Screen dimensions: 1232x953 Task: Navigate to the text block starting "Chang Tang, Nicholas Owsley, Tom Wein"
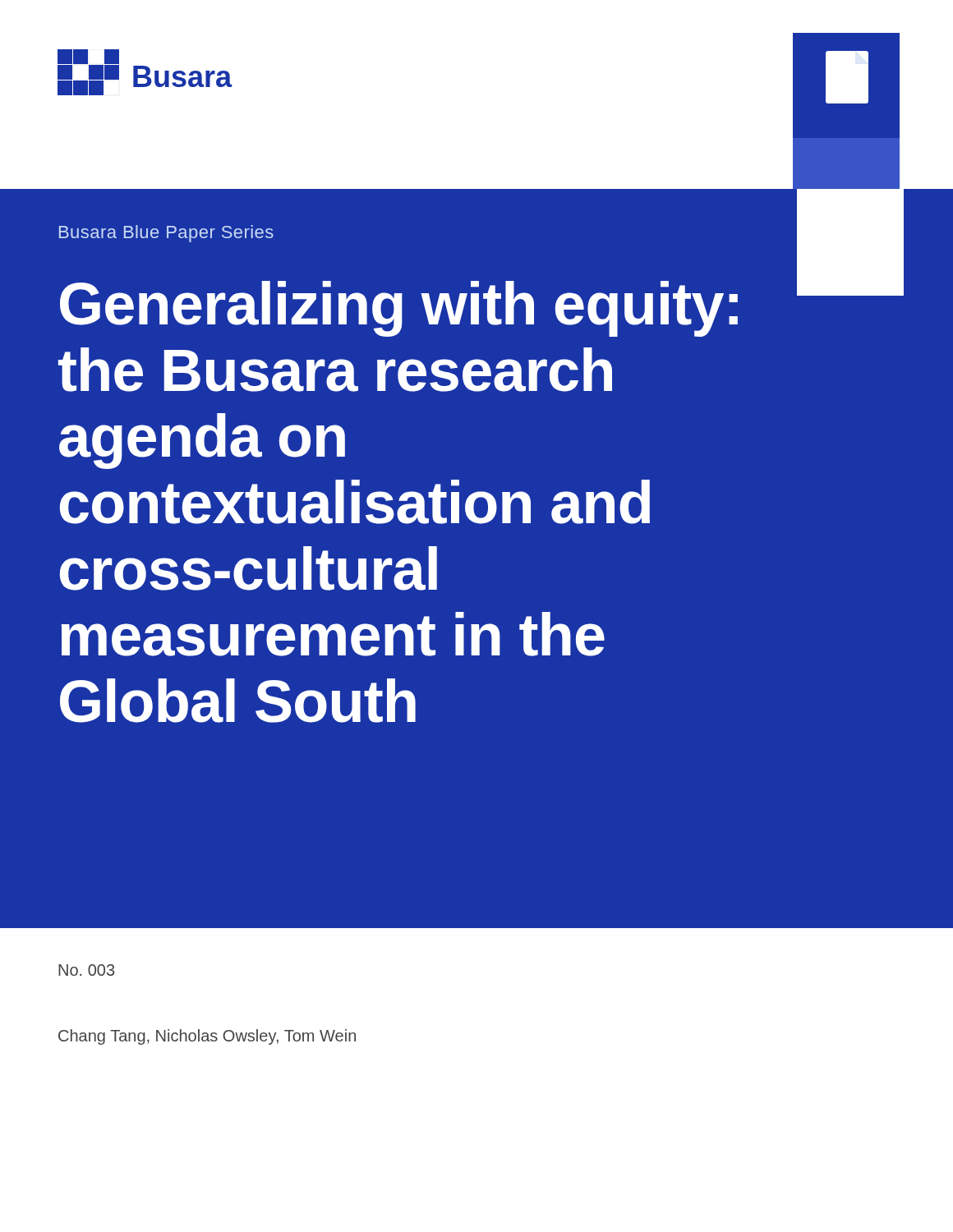point(207,1036)
